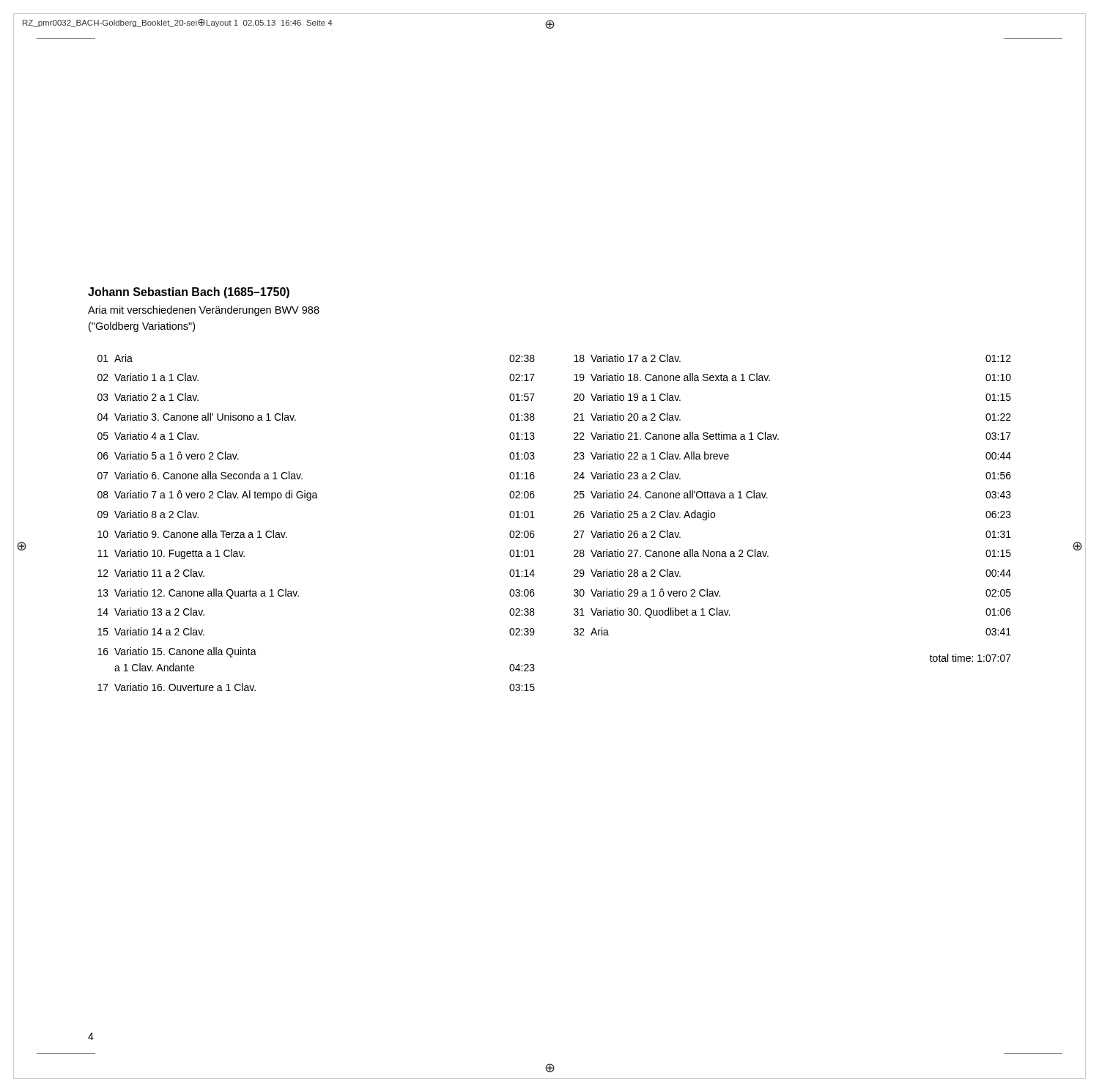Point to the block beginning "19 Variatio 18. Canone alla Sexta a"

(x=671, y=377)
